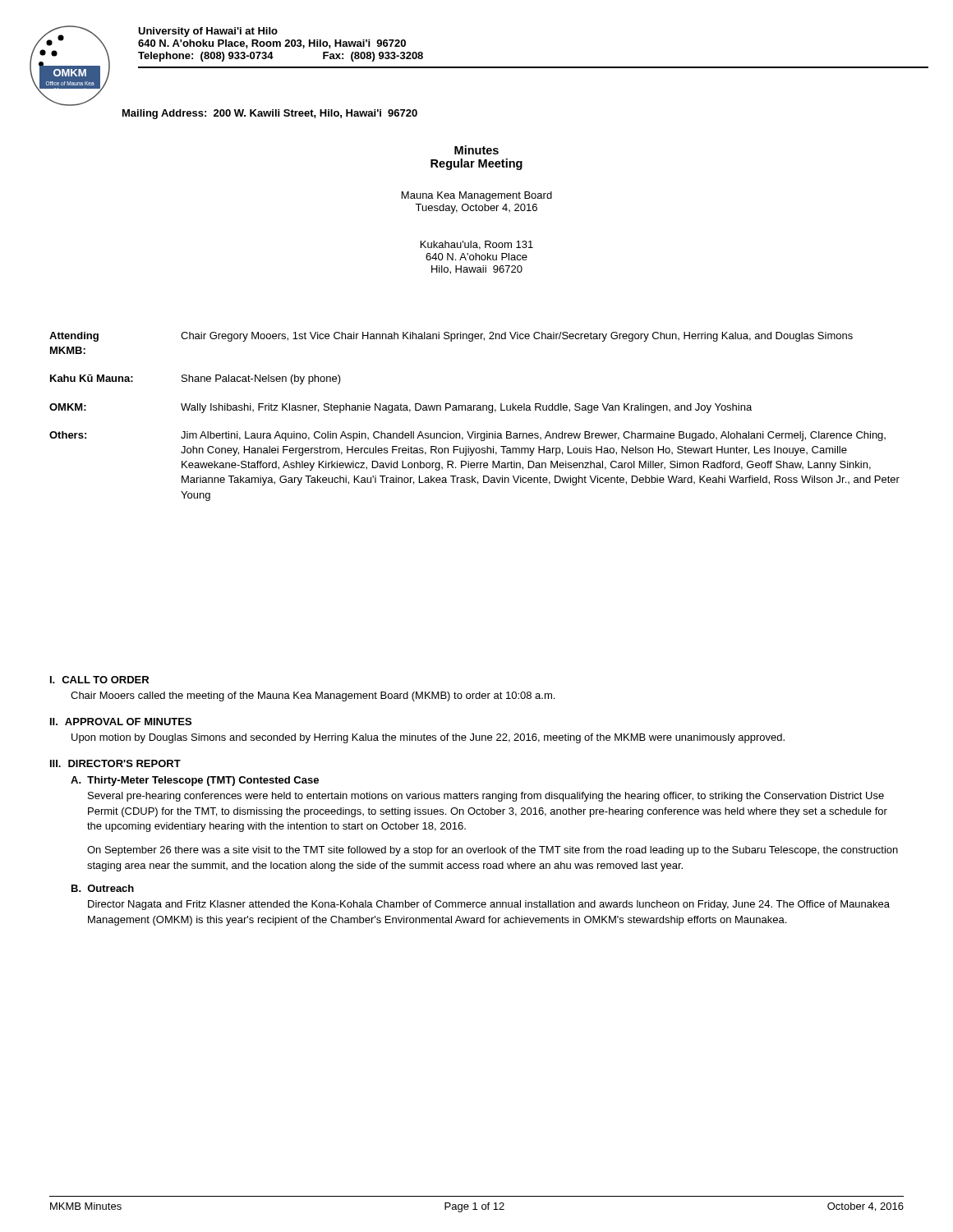Locate the passage starting "Kukahau'ula, Room 131"
This screenshot has height=1232, width=953.
(476, 257)
